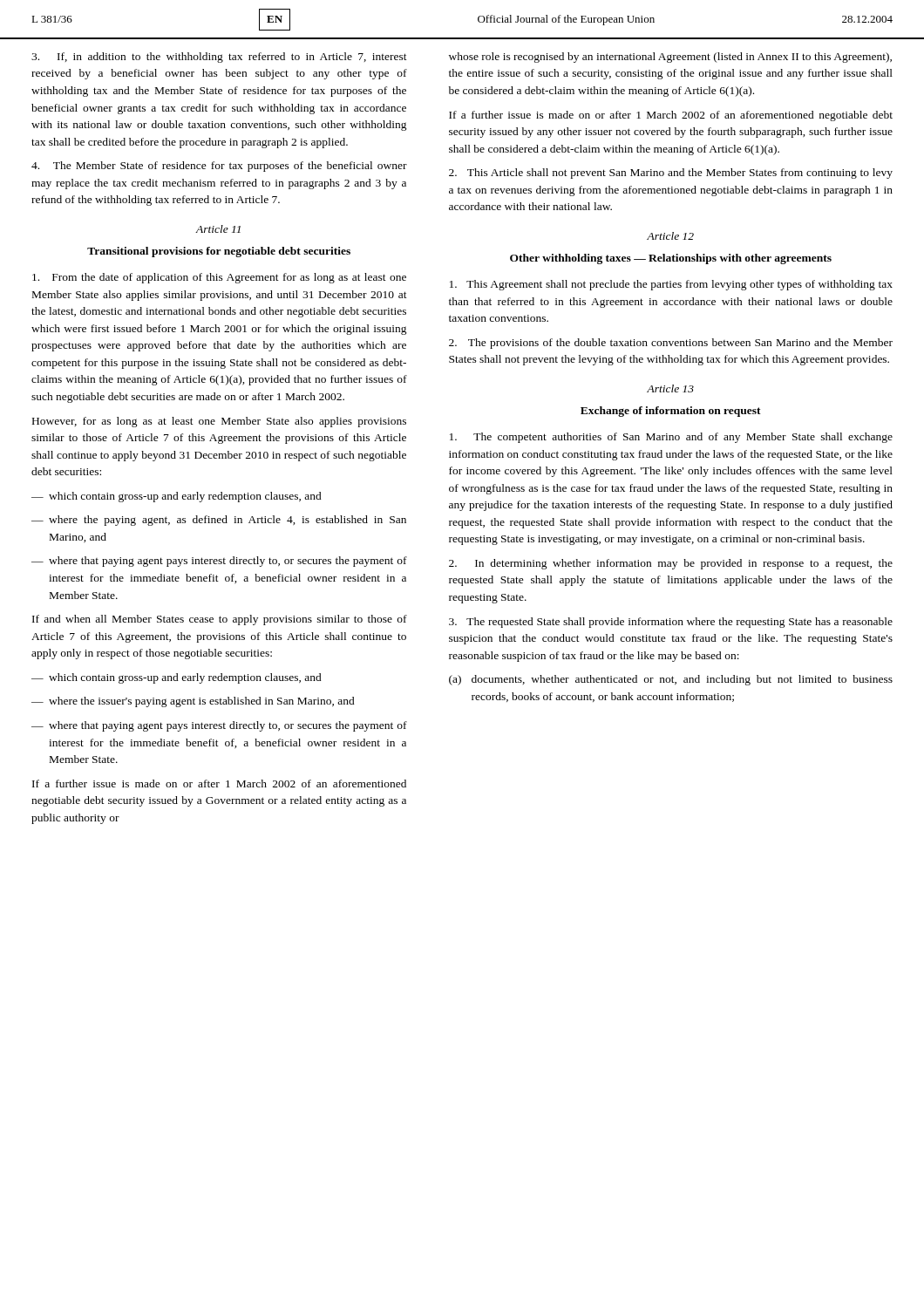Click on the block starting "However, for as long as at"

click(x=219, y=446)
